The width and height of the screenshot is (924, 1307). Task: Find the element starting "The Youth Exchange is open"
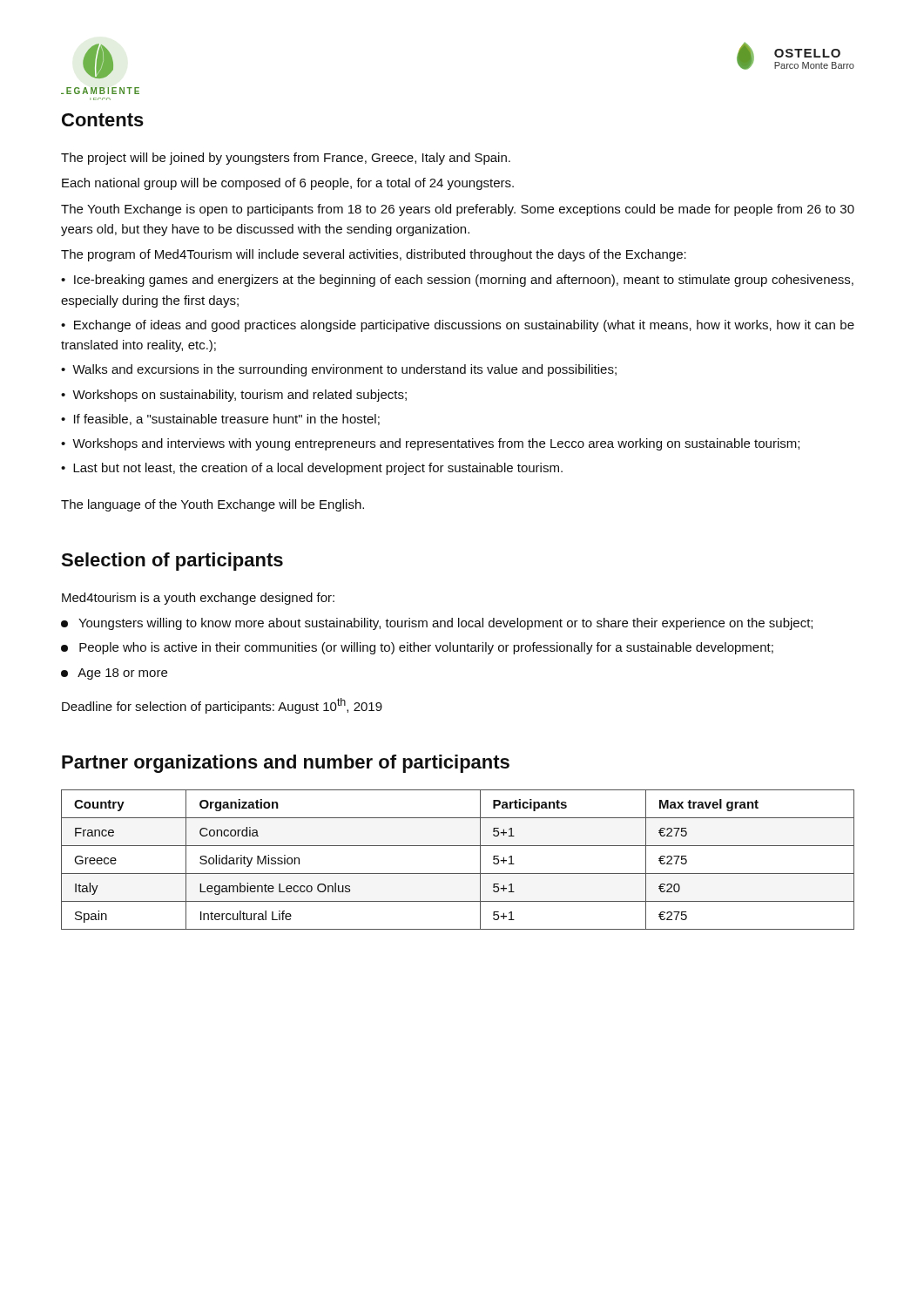tap(458, 218)
